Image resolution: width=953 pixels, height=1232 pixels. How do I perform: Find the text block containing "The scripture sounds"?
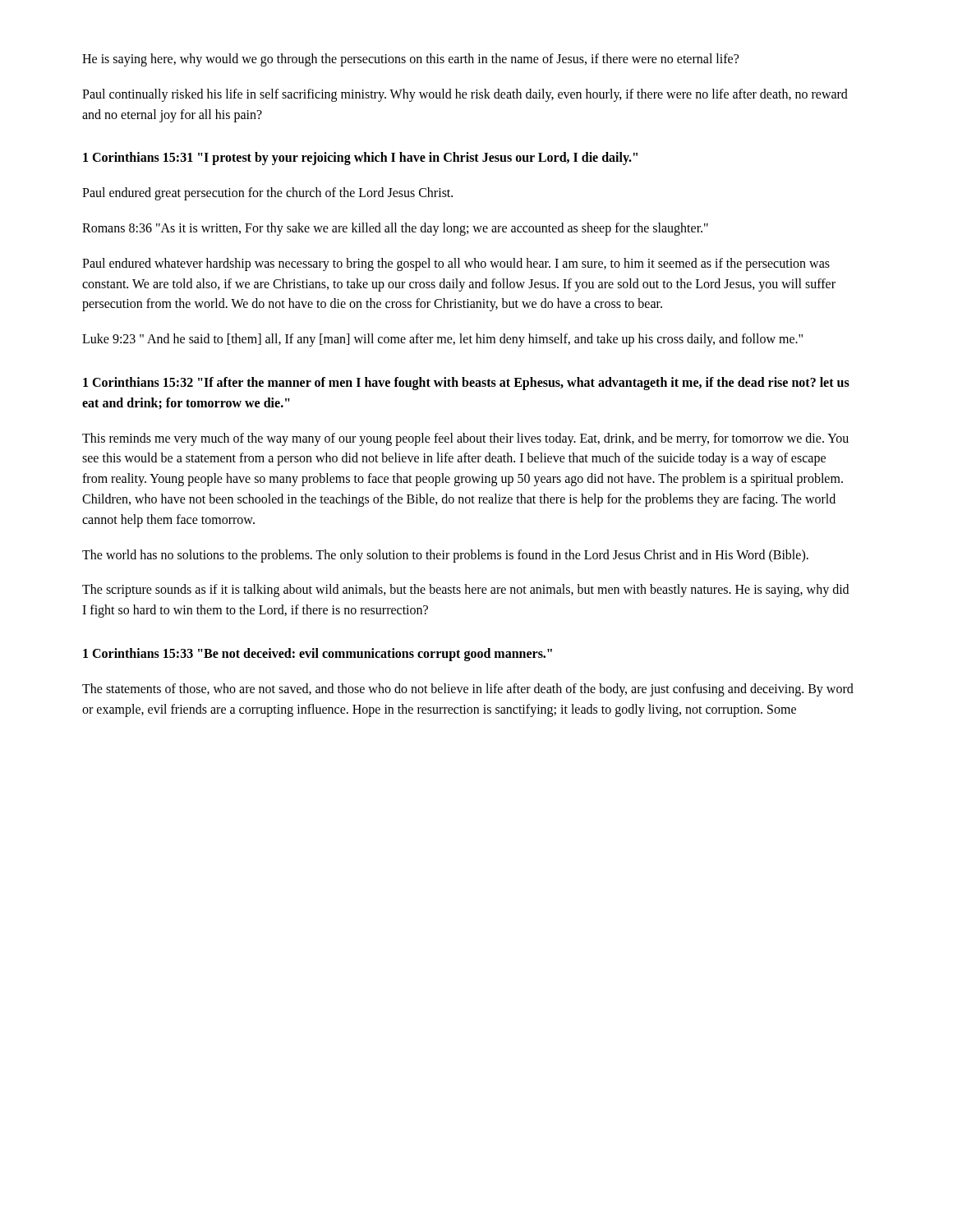(466, 600)
